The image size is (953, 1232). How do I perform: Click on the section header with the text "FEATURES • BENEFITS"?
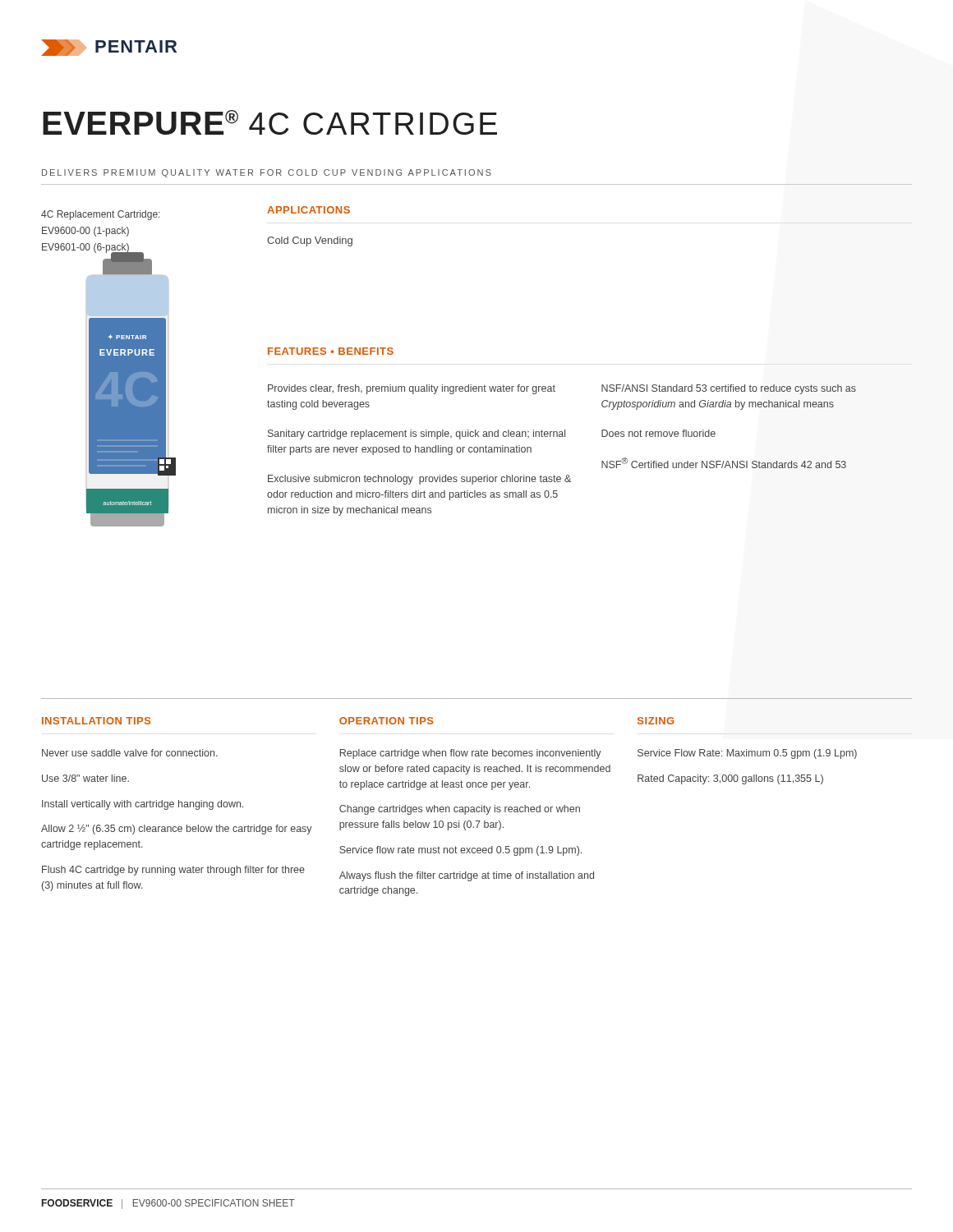tap(331, 351)
